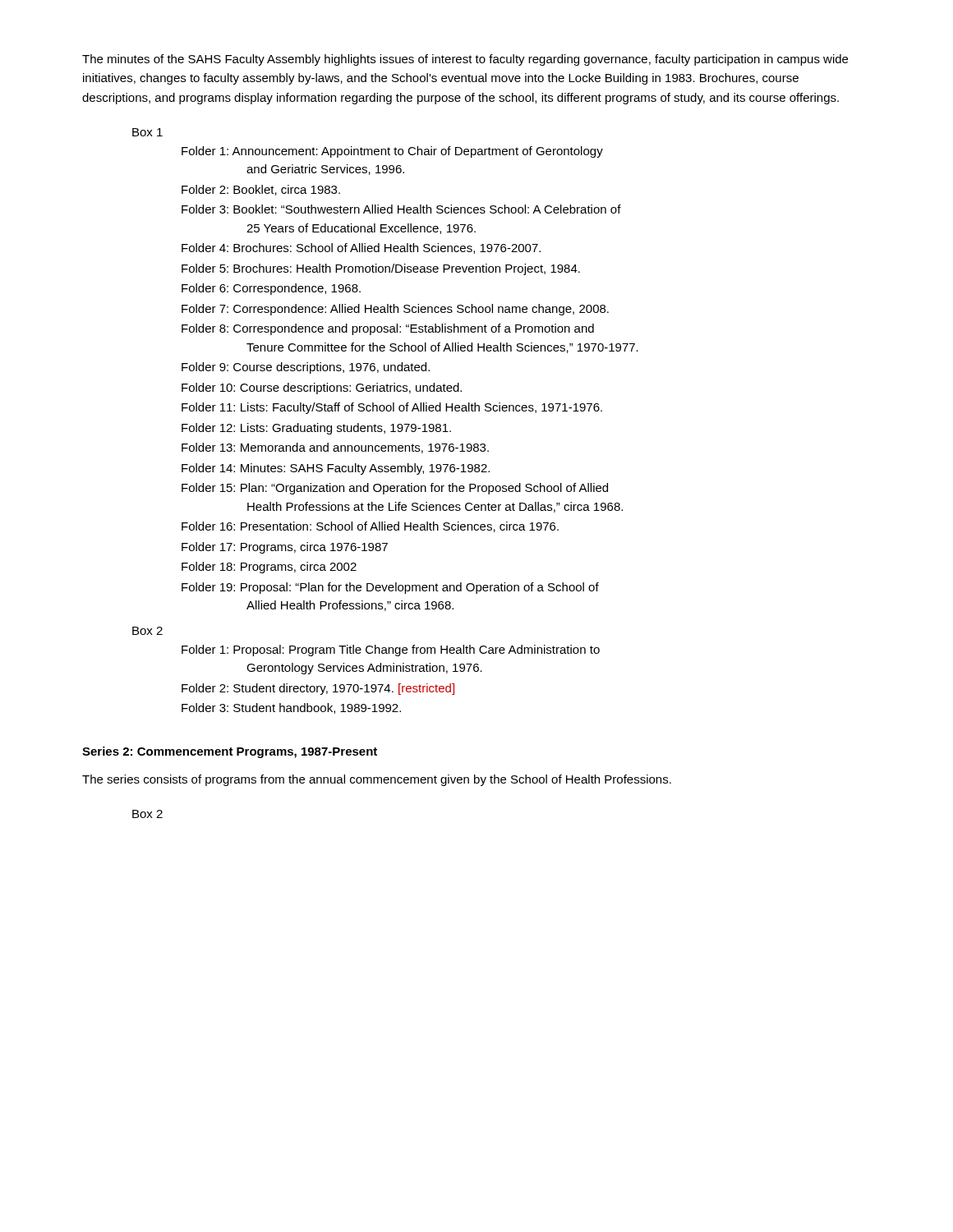Select the list item with the text "Folder 19: Proposal: “Plan"
The height and width of the screenshot is (1232, 953).
526,597
